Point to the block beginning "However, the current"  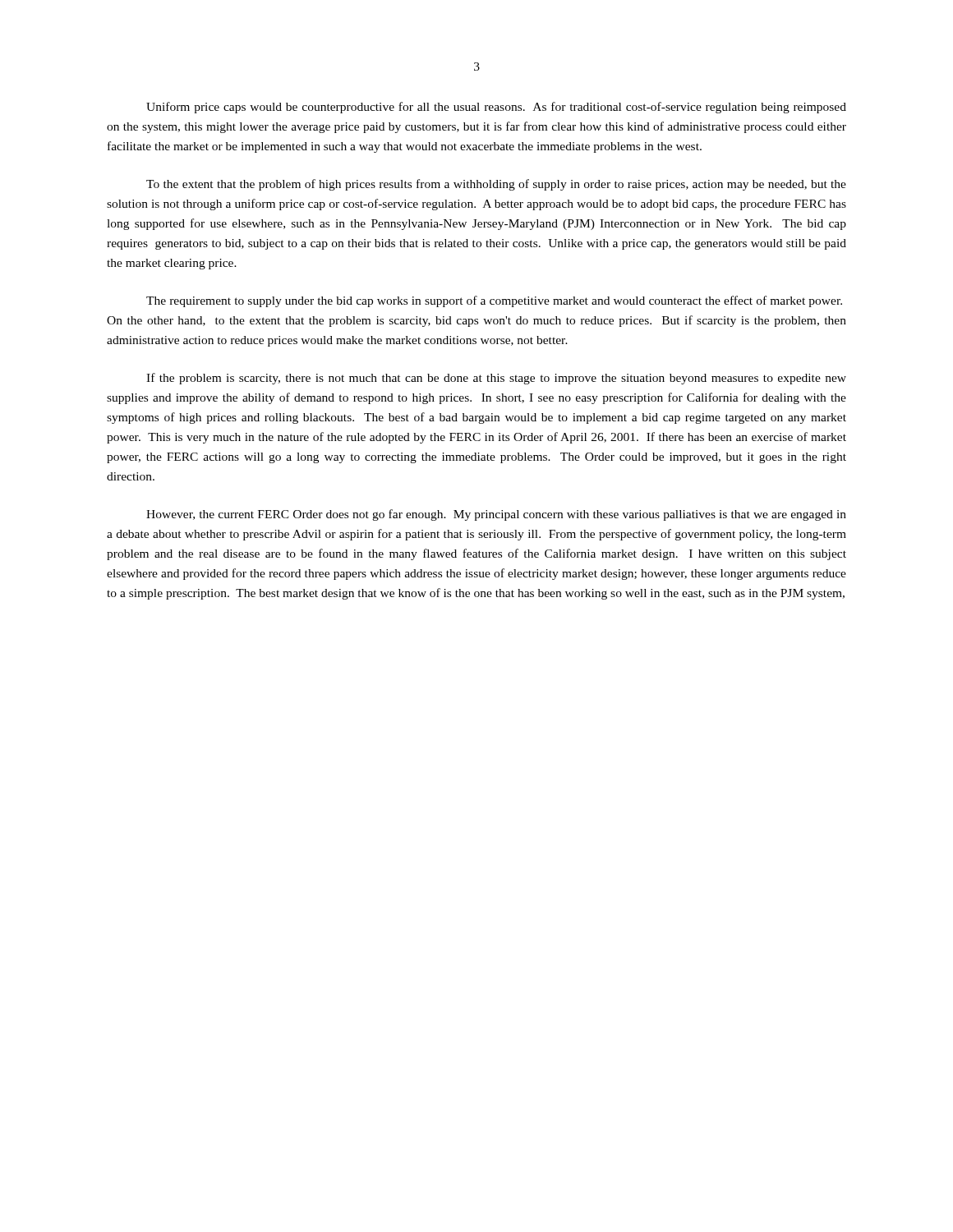(x=476, y=553)
